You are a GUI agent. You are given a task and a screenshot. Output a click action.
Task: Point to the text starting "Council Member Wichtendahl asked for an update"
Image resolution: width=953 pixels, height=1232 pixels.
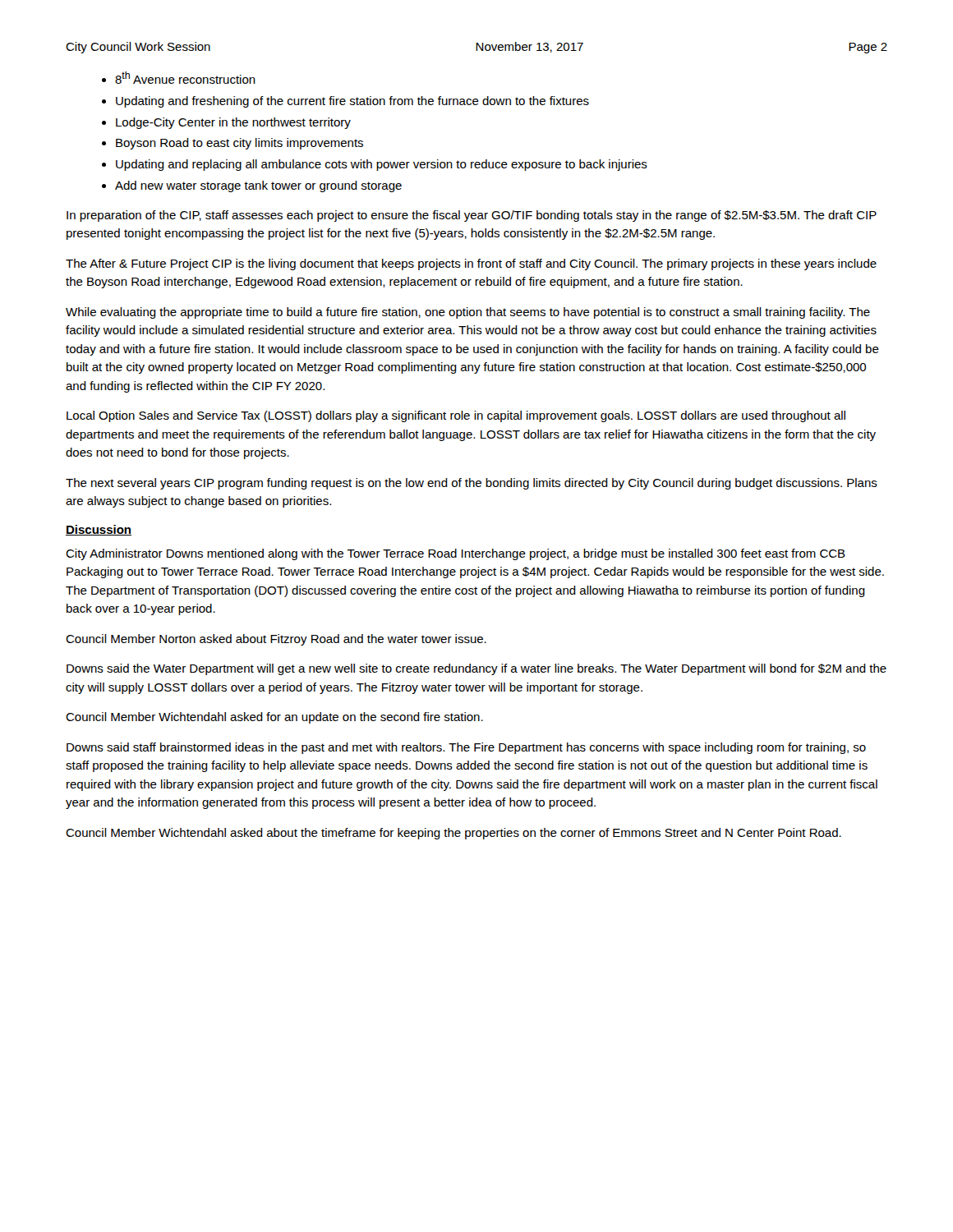(x=275, y=717)
